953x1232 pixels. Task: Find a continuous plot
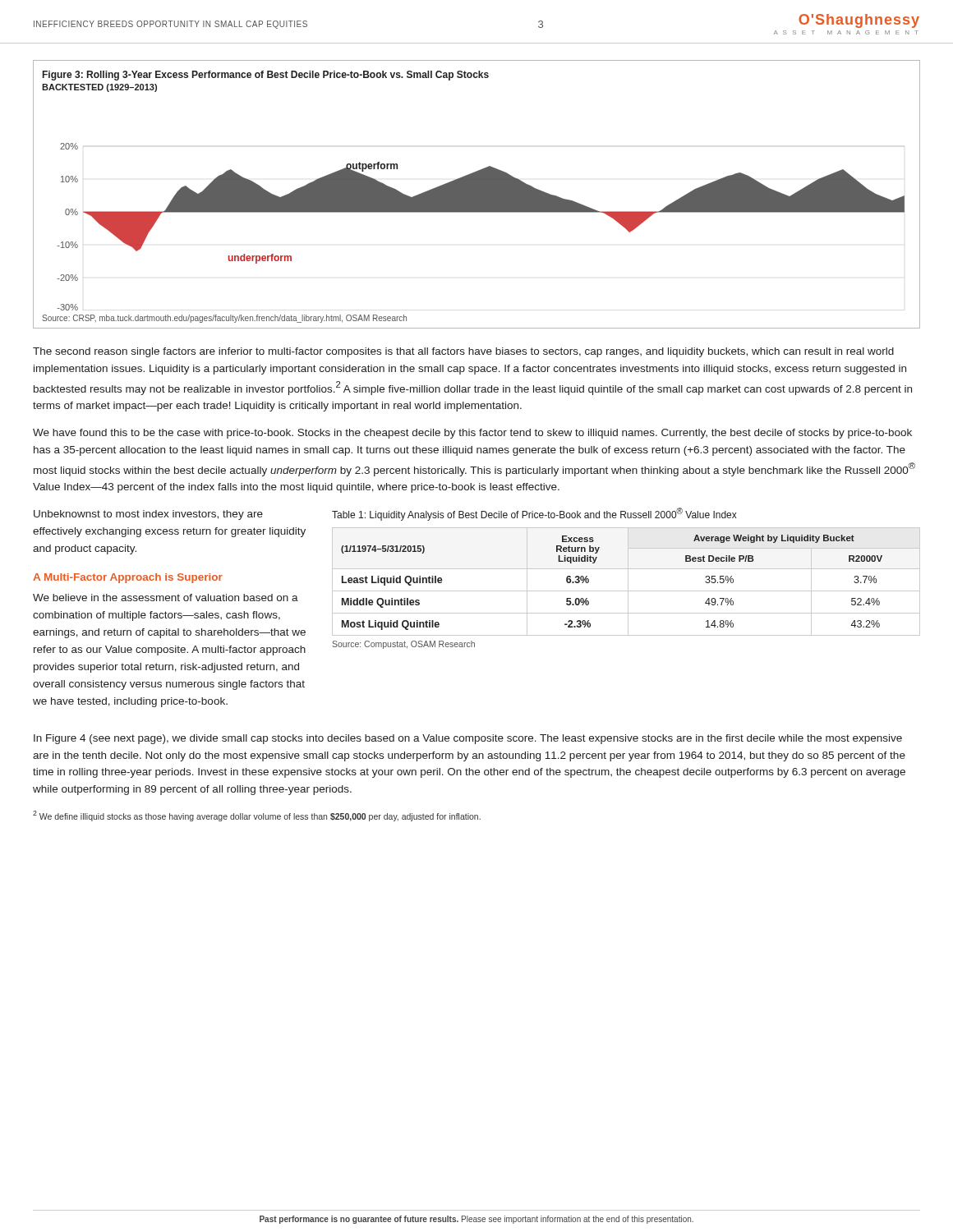476,194
